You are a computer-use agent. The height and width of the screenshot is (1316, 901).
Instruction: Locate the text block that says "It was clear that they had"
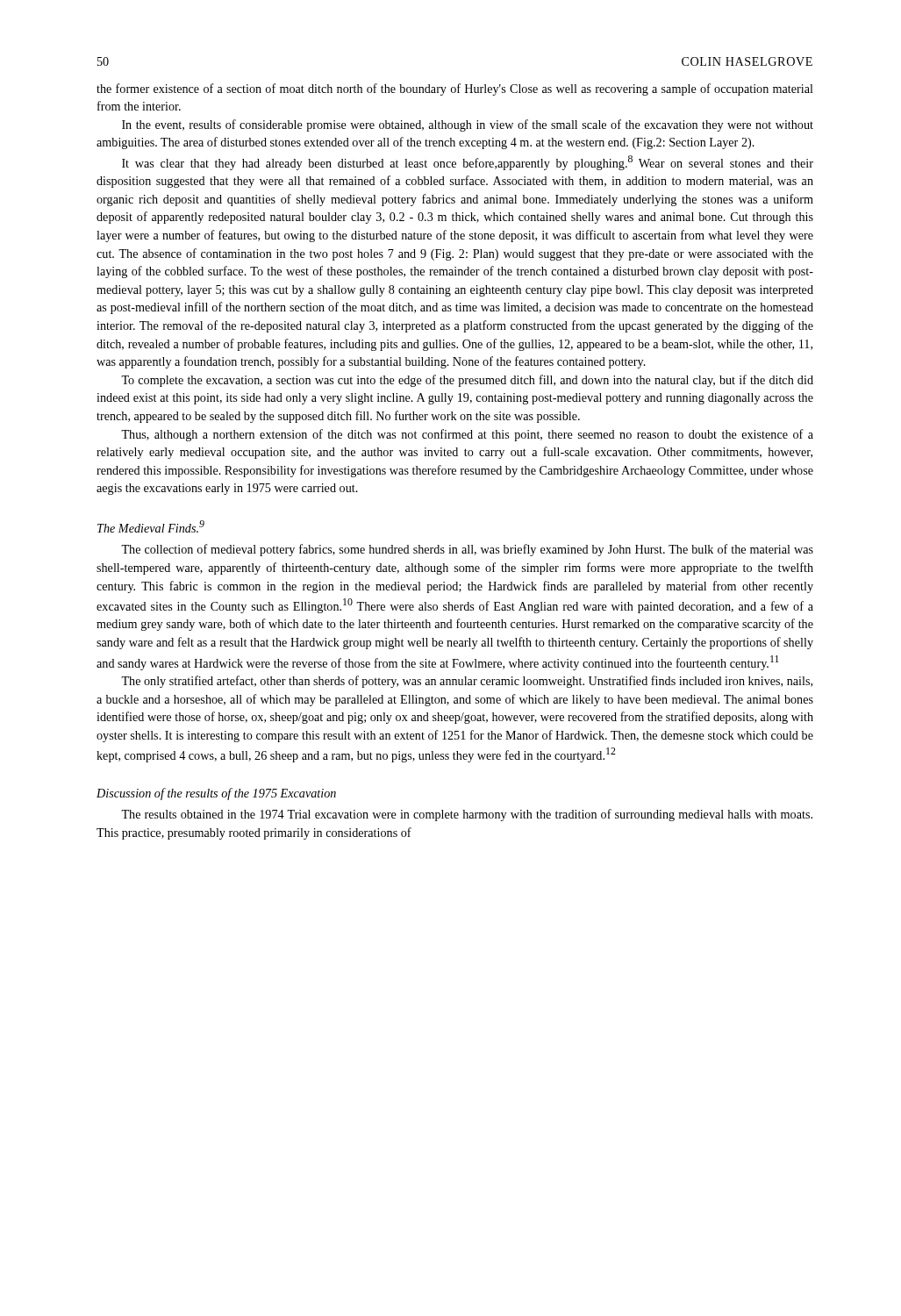[x=455, y=261]
